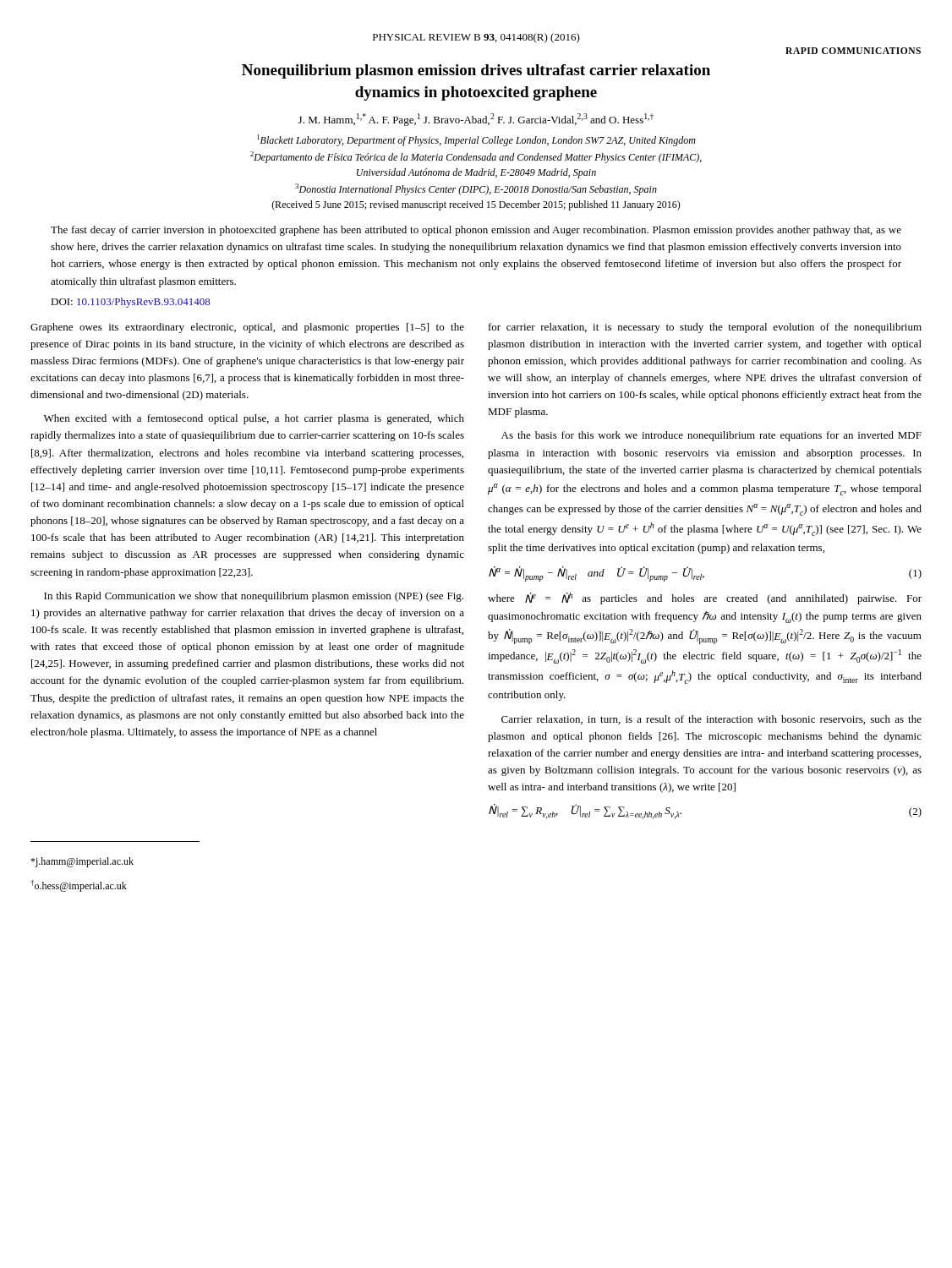Point to the title beginning "Nonequilibrium plasmon emission drives ultrafast carrier relaxationdynamics in"
Screen dimensions: 1268x952
click(x=476, y=81)
